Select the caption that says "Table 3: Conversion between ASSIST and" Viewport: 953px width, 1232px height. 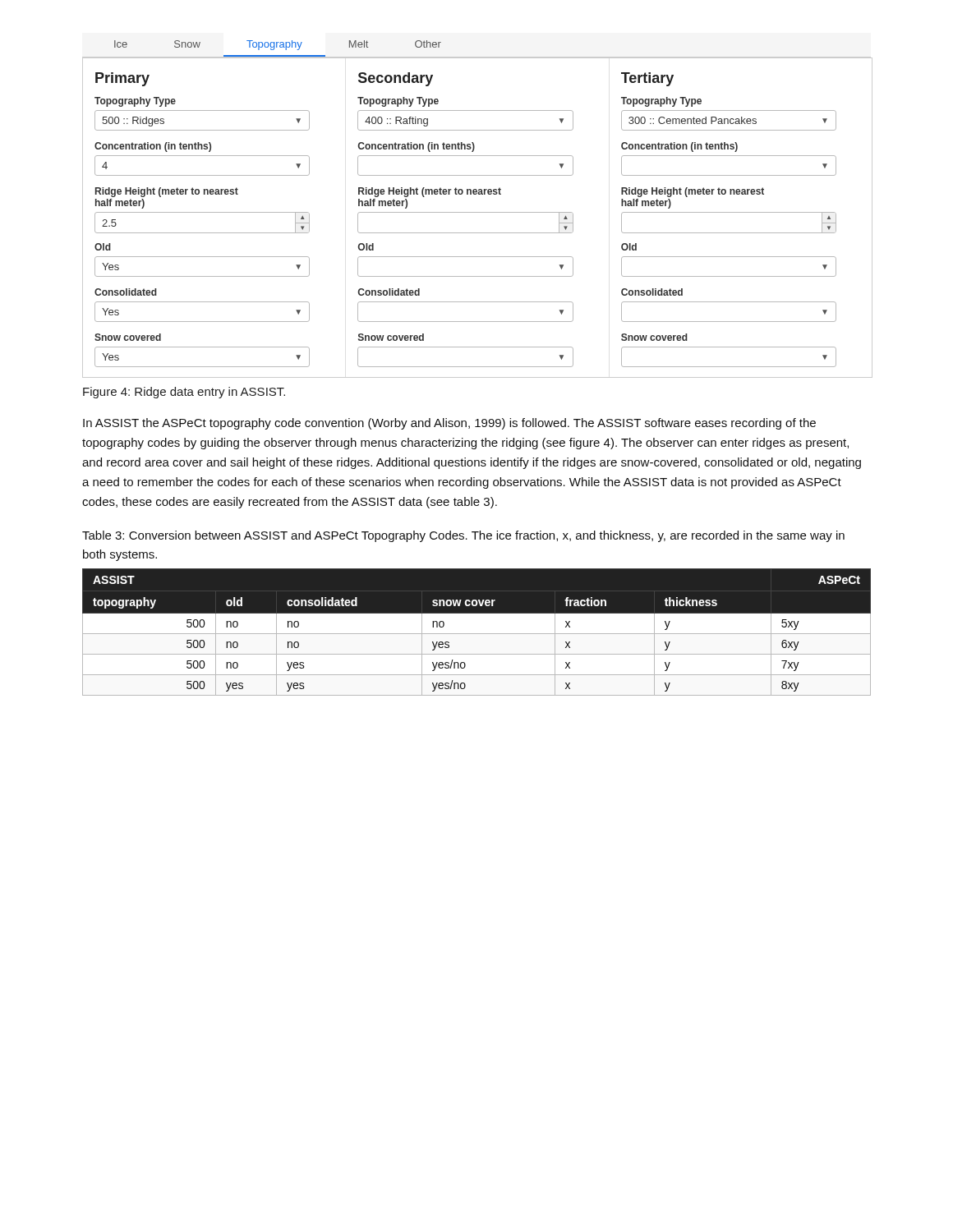pyautogui.click(x=464, y=544)
